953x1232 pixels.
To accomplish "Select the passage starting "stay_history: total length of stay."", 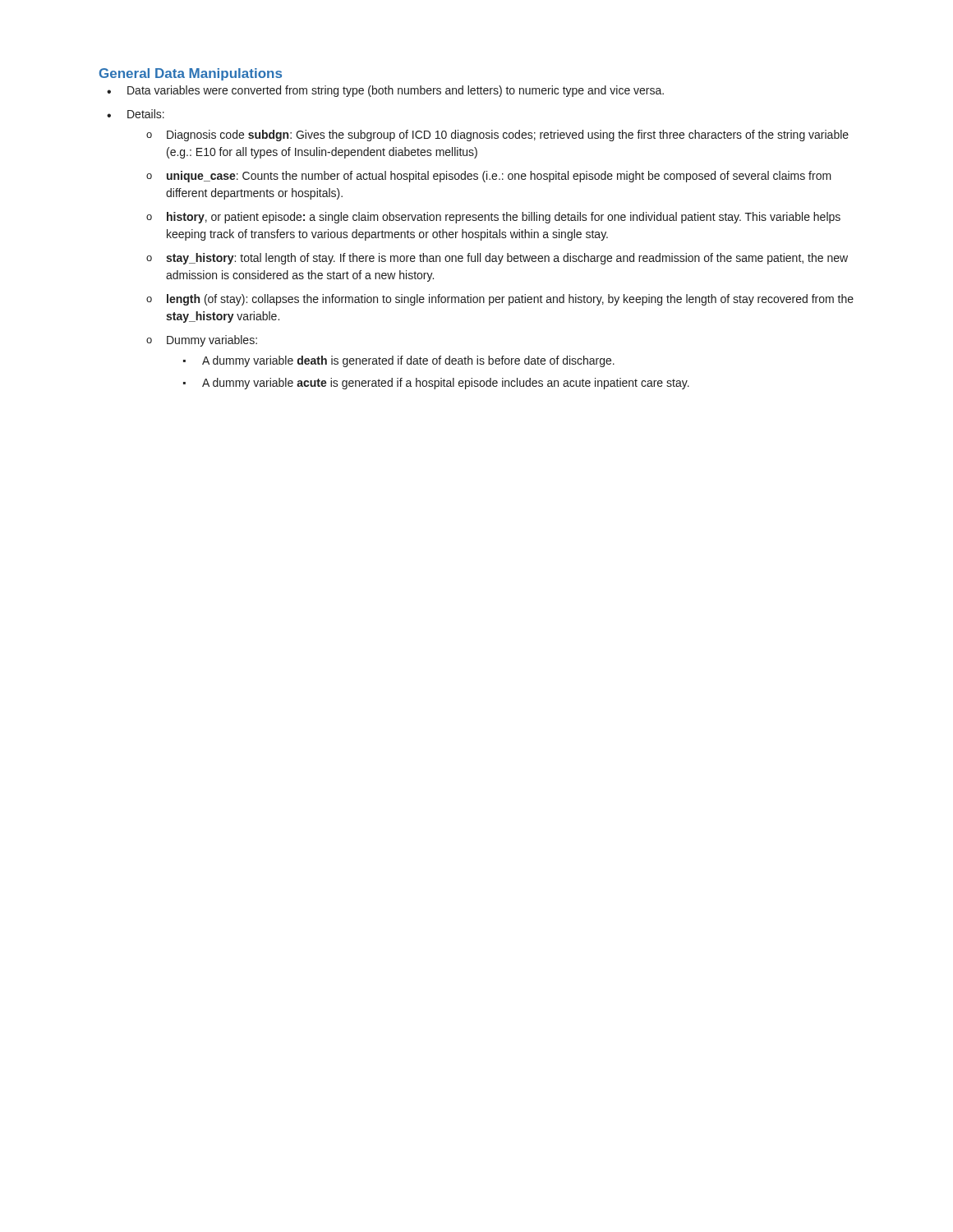I will [x=507, y=267].
